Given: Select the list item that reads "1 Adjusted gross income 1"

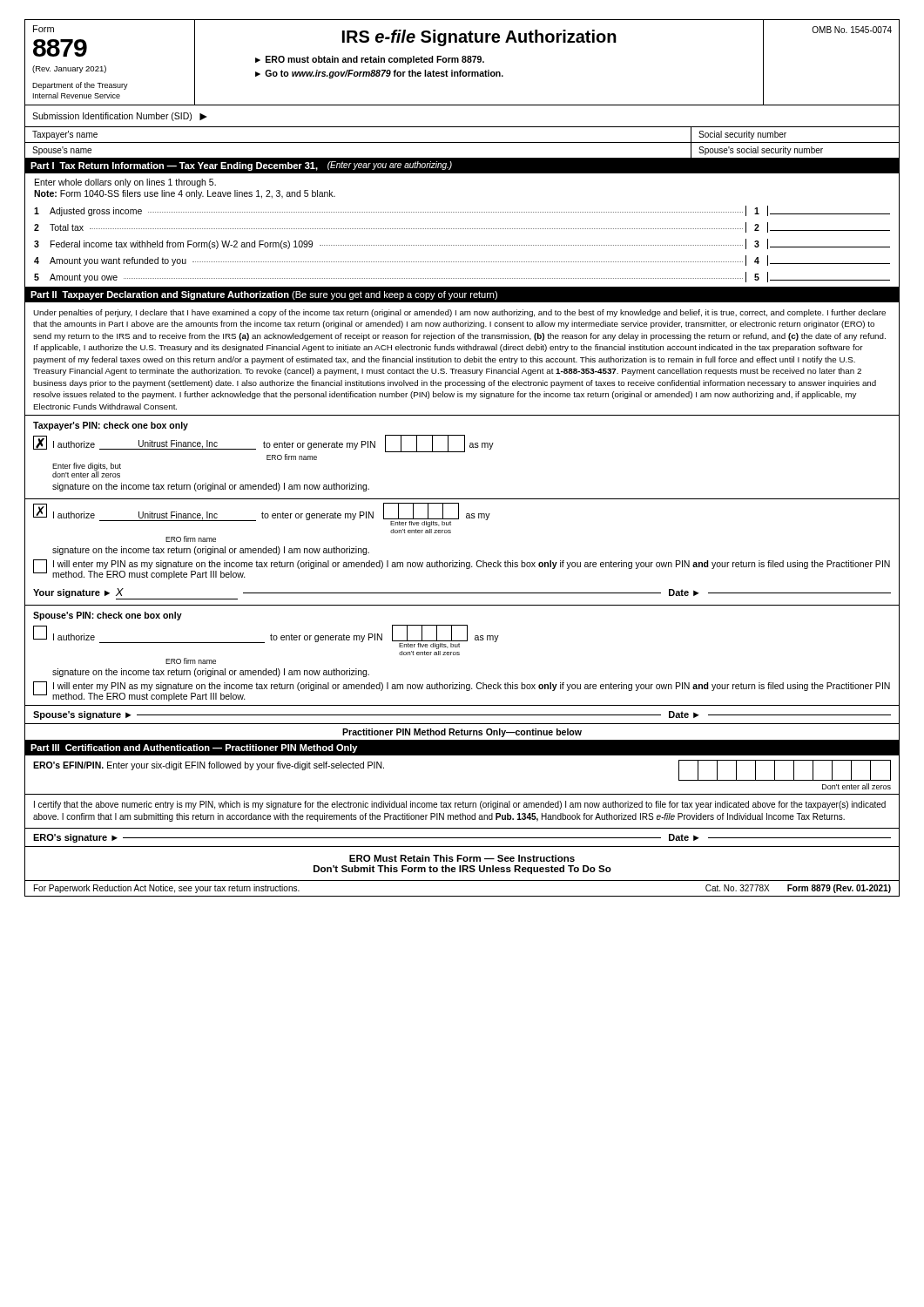Looking at the screenshot, I should point(462,209).
